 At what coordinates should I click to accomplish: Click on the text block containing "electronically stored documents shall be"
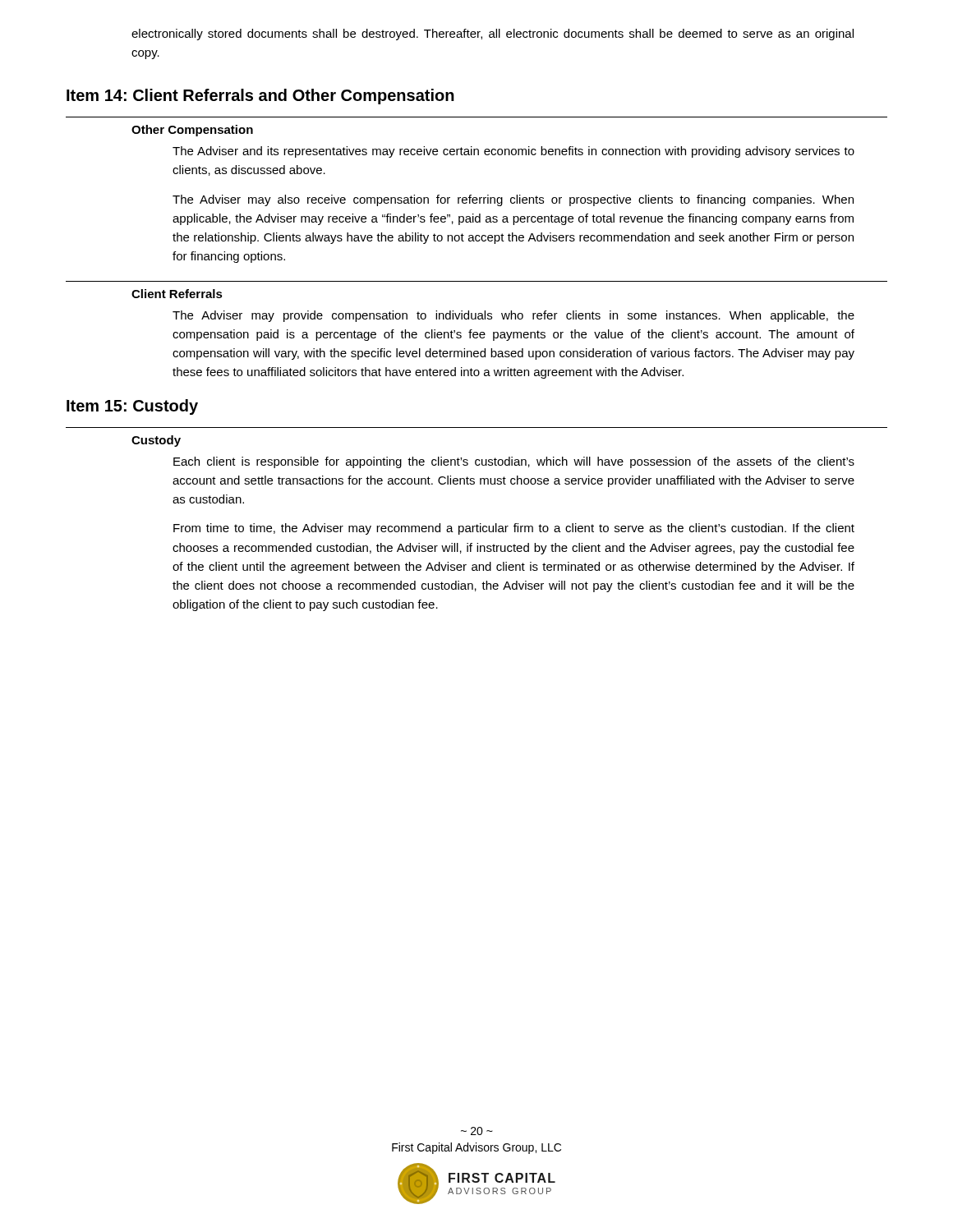493,43
